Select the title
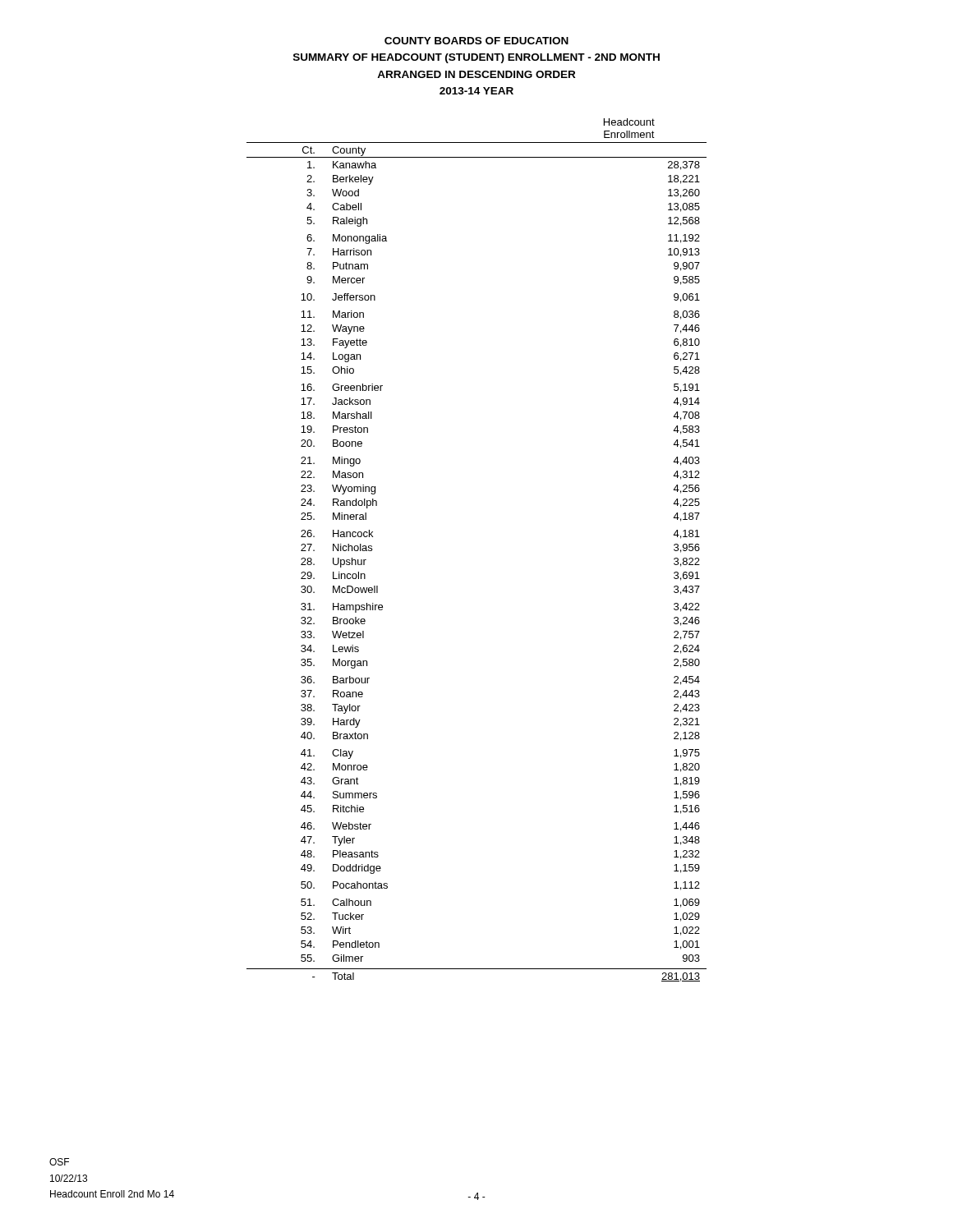The width and height of the screenshot is (953, 1232). [476, 66]
